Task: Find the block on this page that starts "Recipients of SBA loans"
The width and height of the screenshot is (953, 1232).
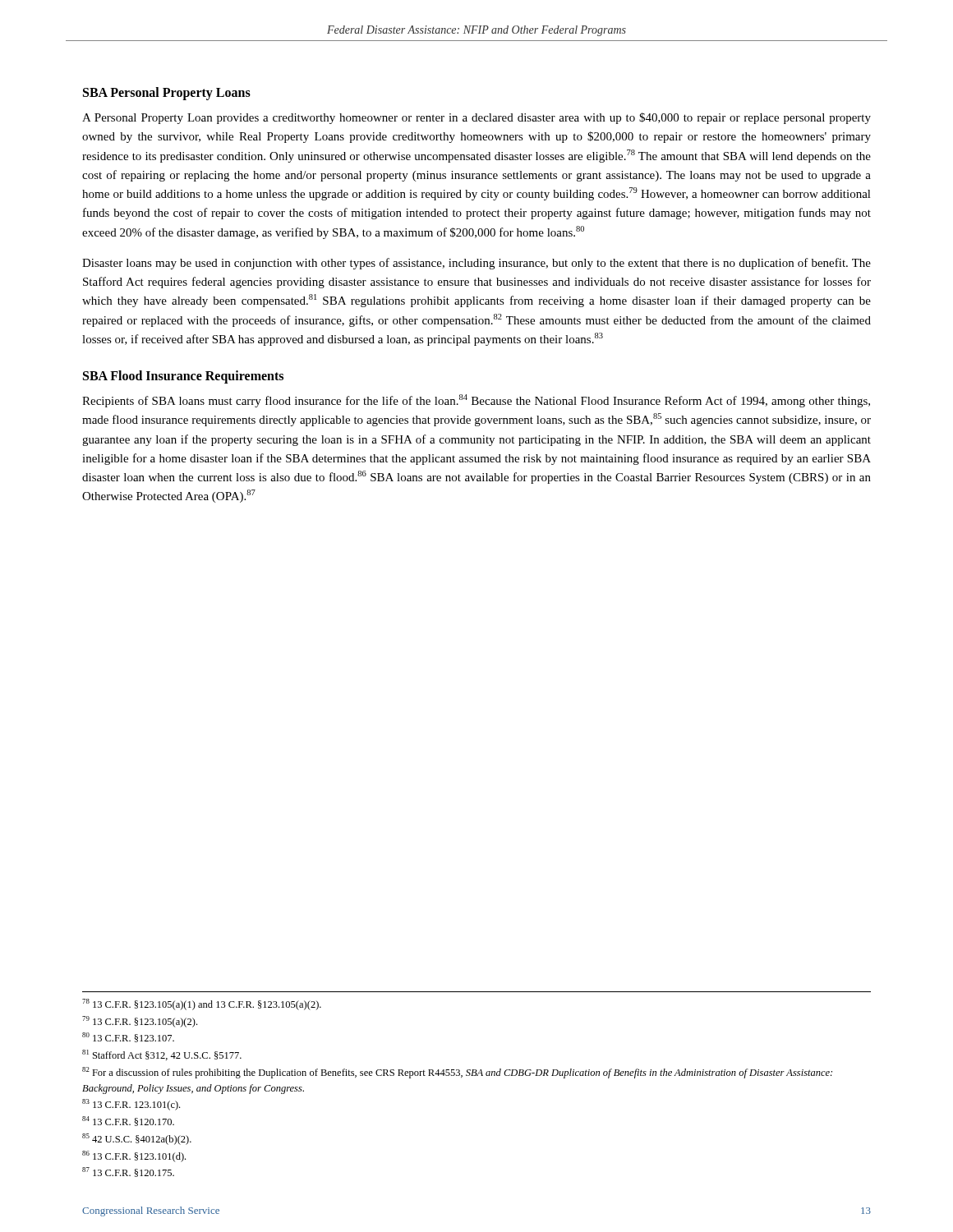Action: (x=476, y=448)
